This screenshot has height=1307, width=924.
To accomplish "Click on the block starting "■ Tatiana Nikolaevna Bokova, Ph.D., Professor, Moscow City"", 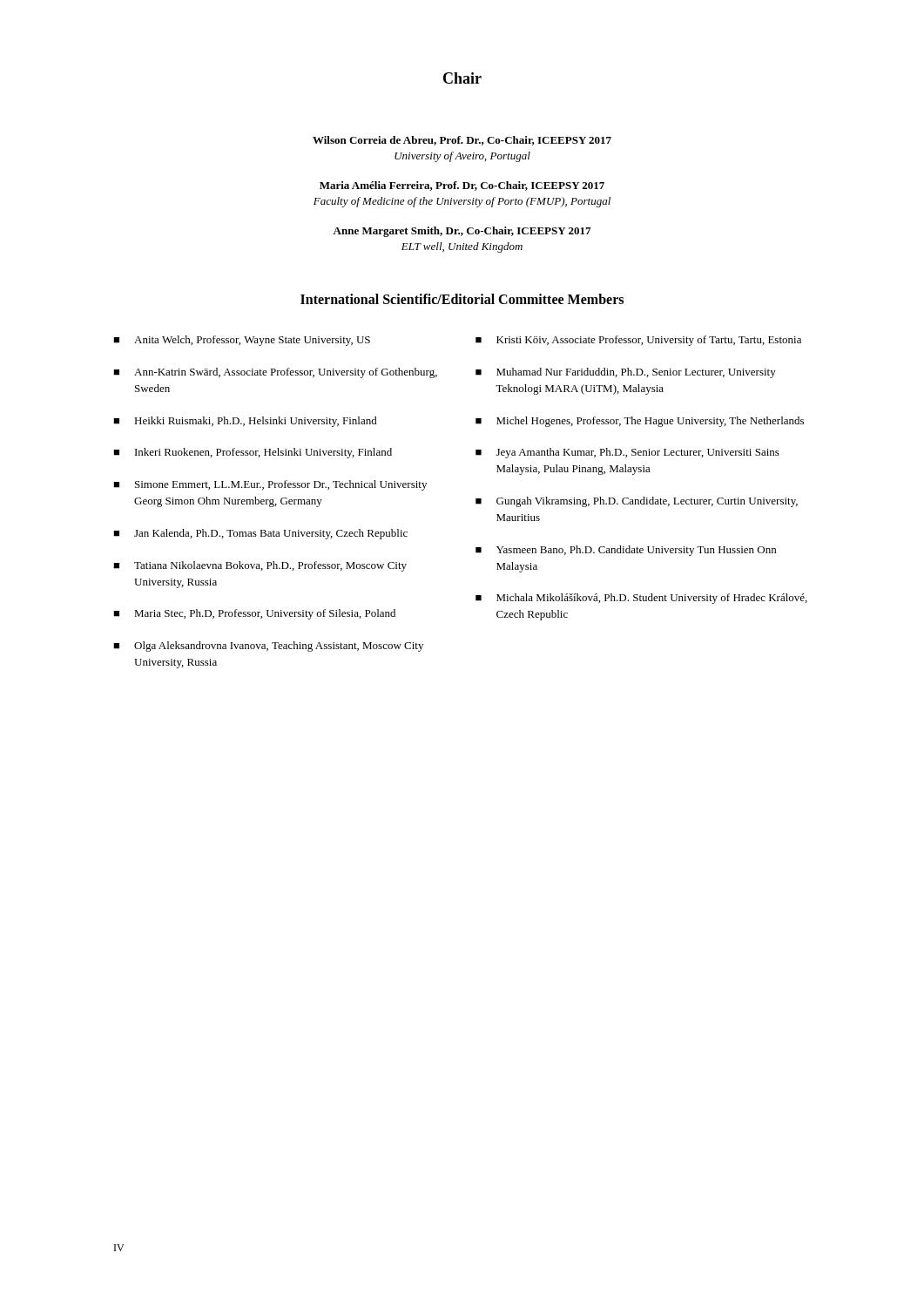I will [x=281, y=574].
